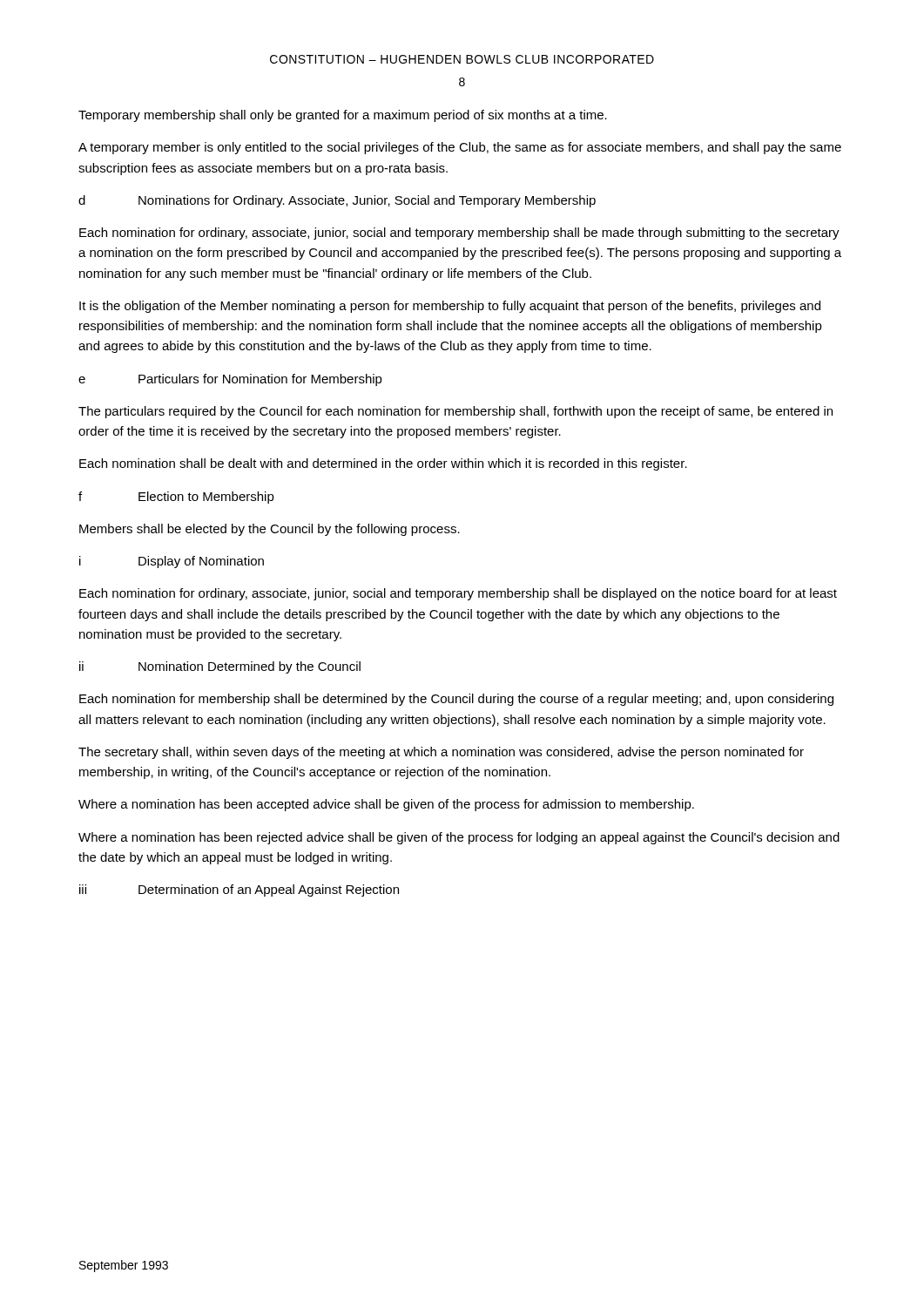The width and height of the screenshot is (924, 1307).
Task: Point to the text starting "Each nomination for membership shall be determined by"
Action: tap(456, 709)
